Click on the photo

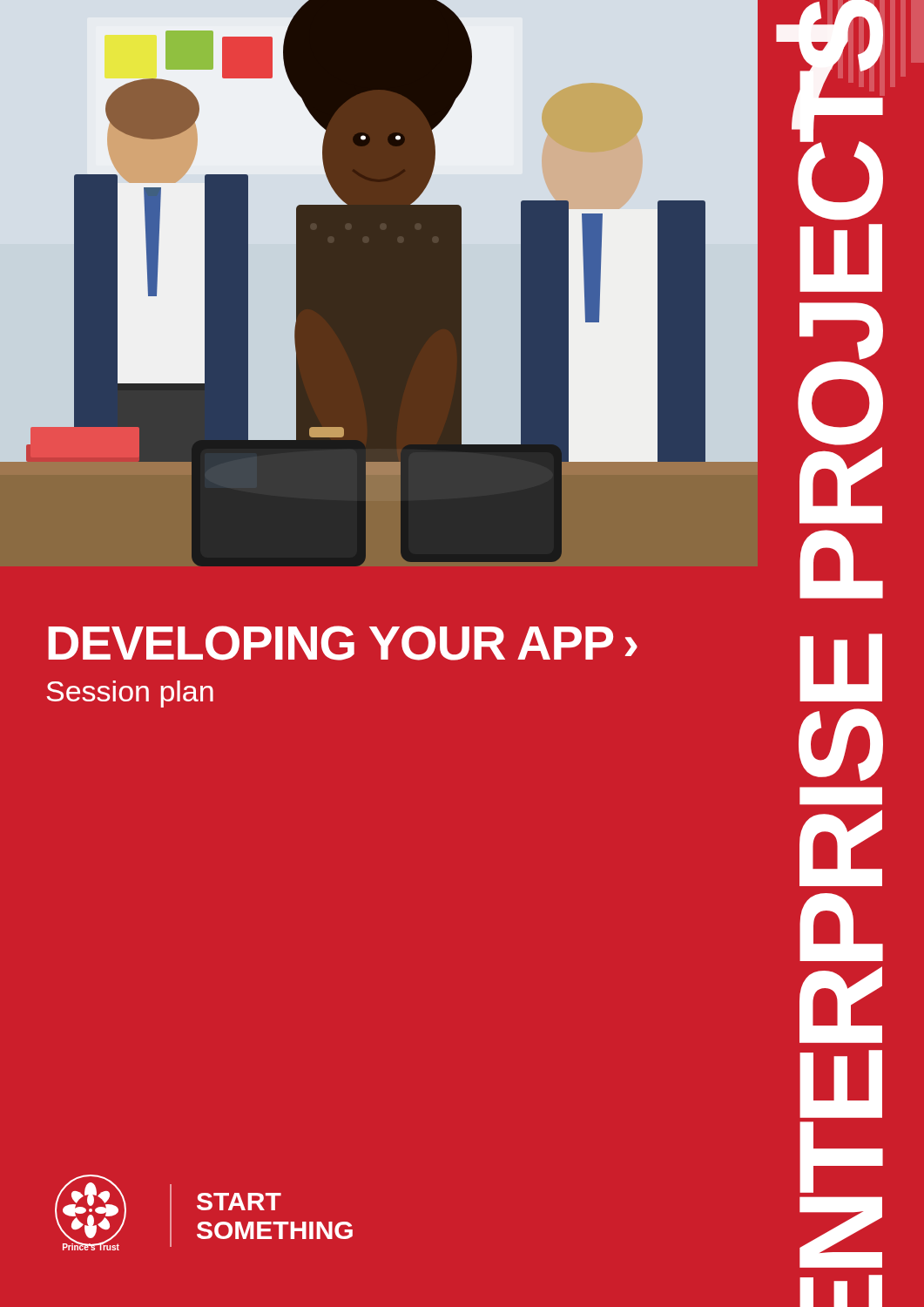(379, 283)
